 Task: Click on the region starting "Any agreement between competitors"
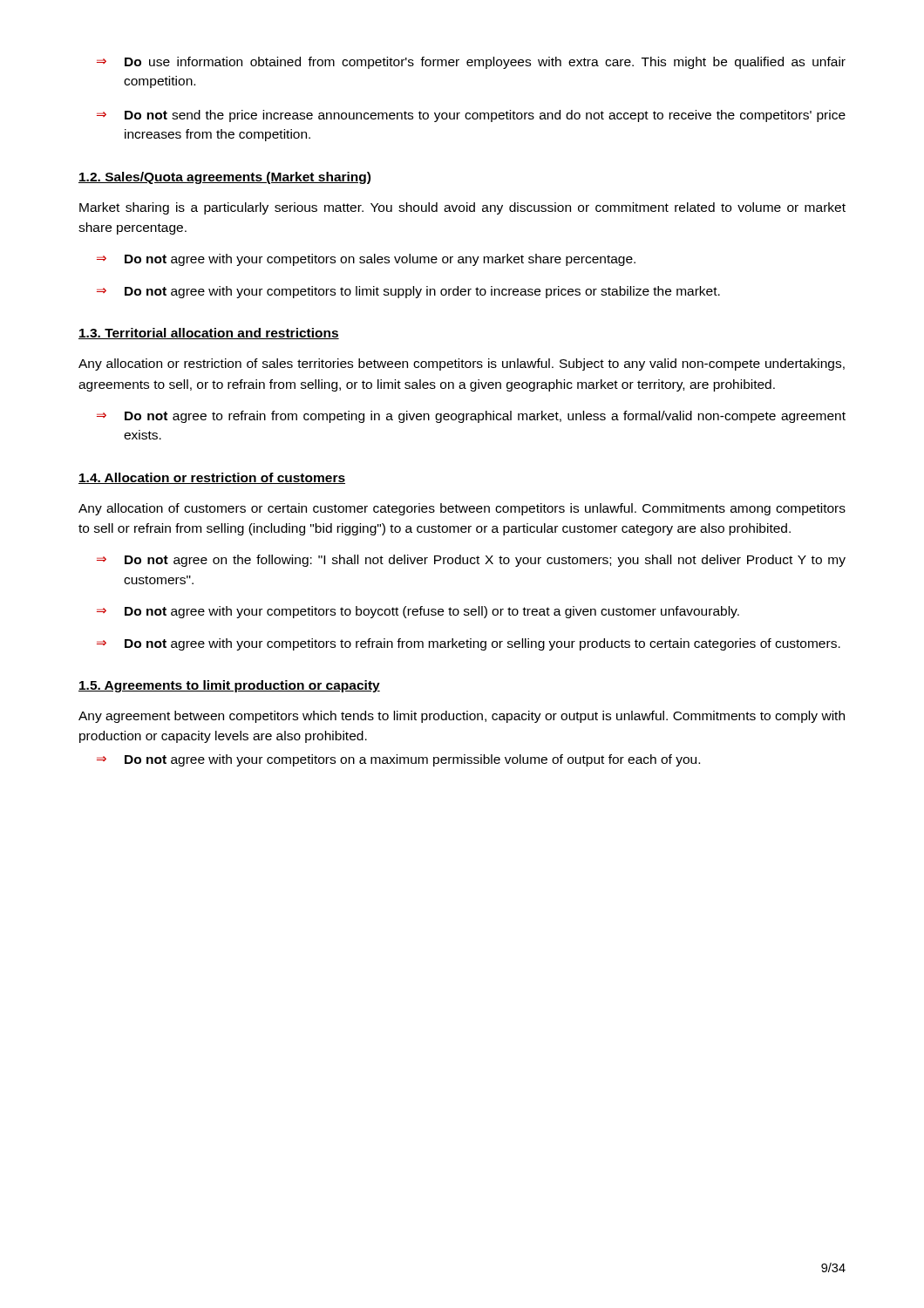(462, 726)
